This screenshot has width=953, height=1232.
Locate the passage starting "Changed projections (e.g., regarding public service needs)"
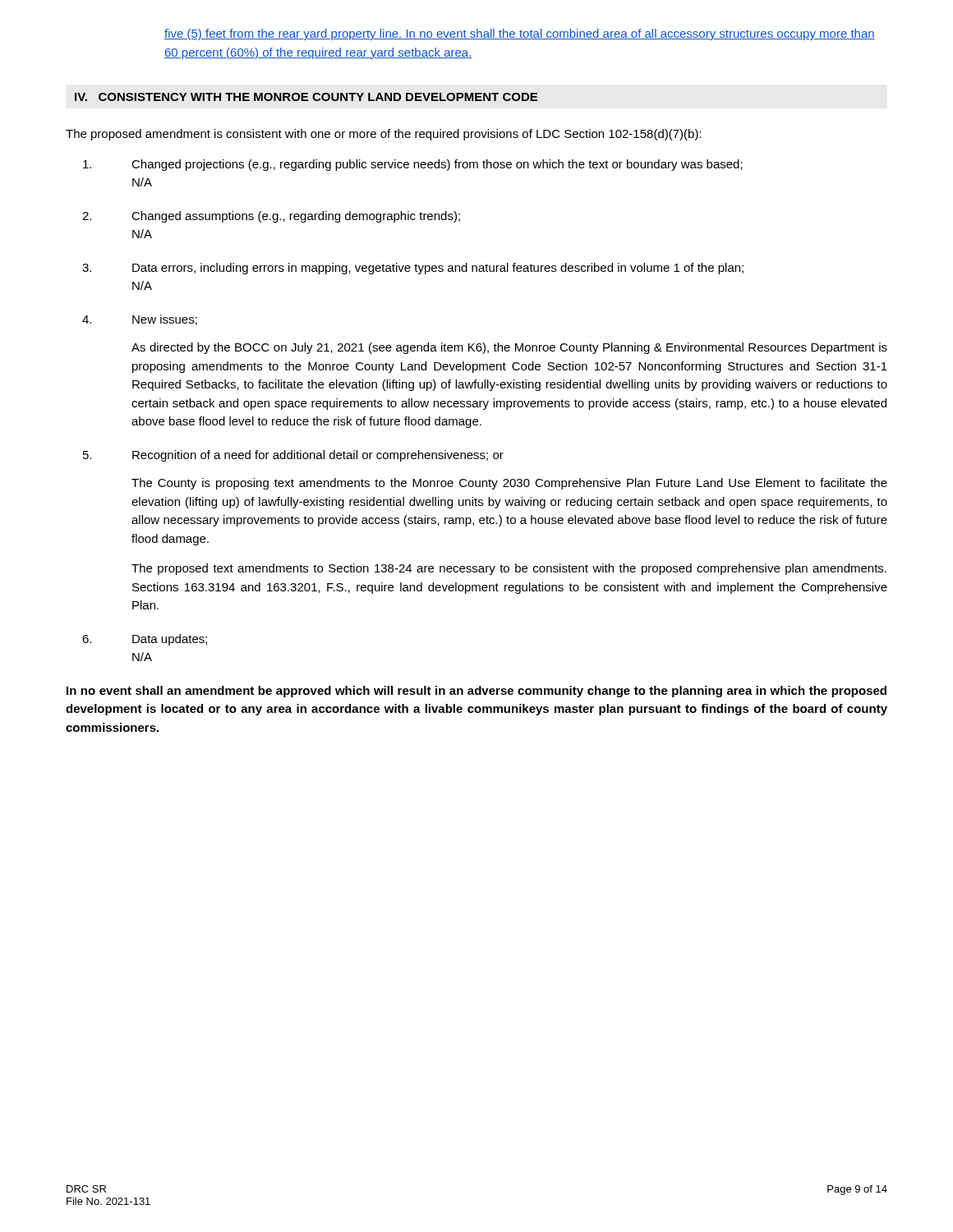(476, 173)
